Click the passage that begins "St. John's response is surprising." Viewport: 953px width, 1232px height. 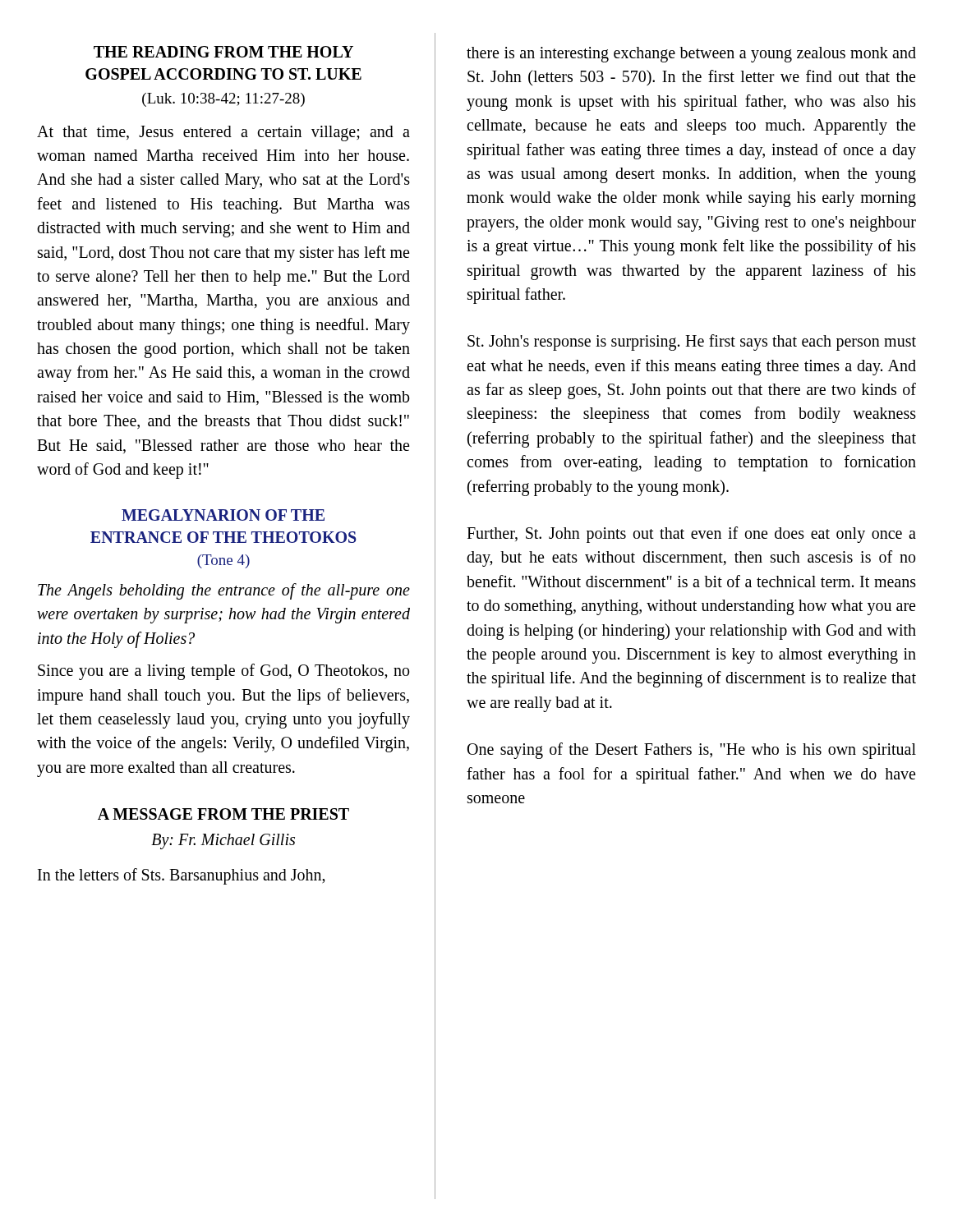[x=691, y=414]
